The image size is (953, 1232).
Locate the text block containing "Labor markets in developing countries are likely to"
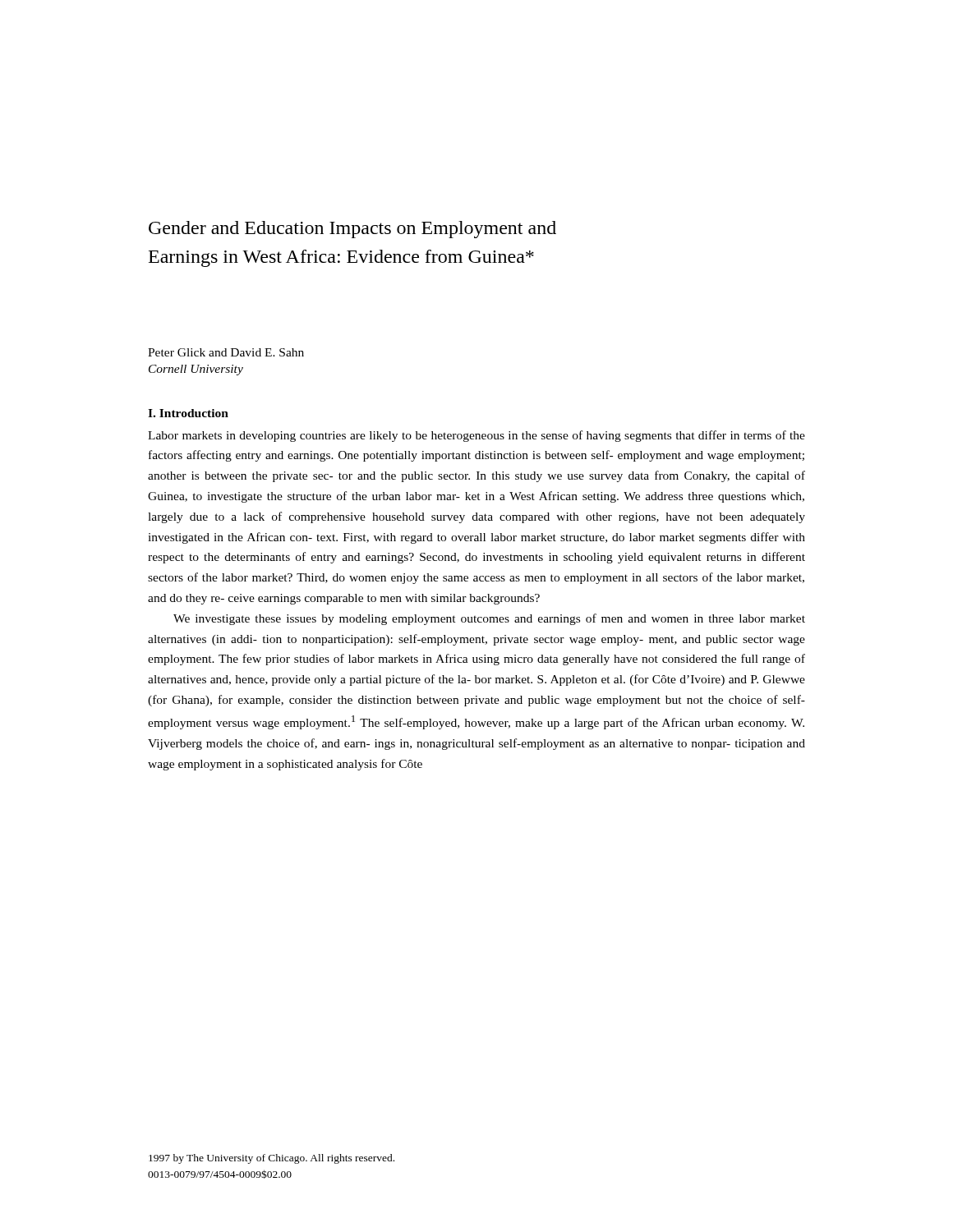click(476, 600)
